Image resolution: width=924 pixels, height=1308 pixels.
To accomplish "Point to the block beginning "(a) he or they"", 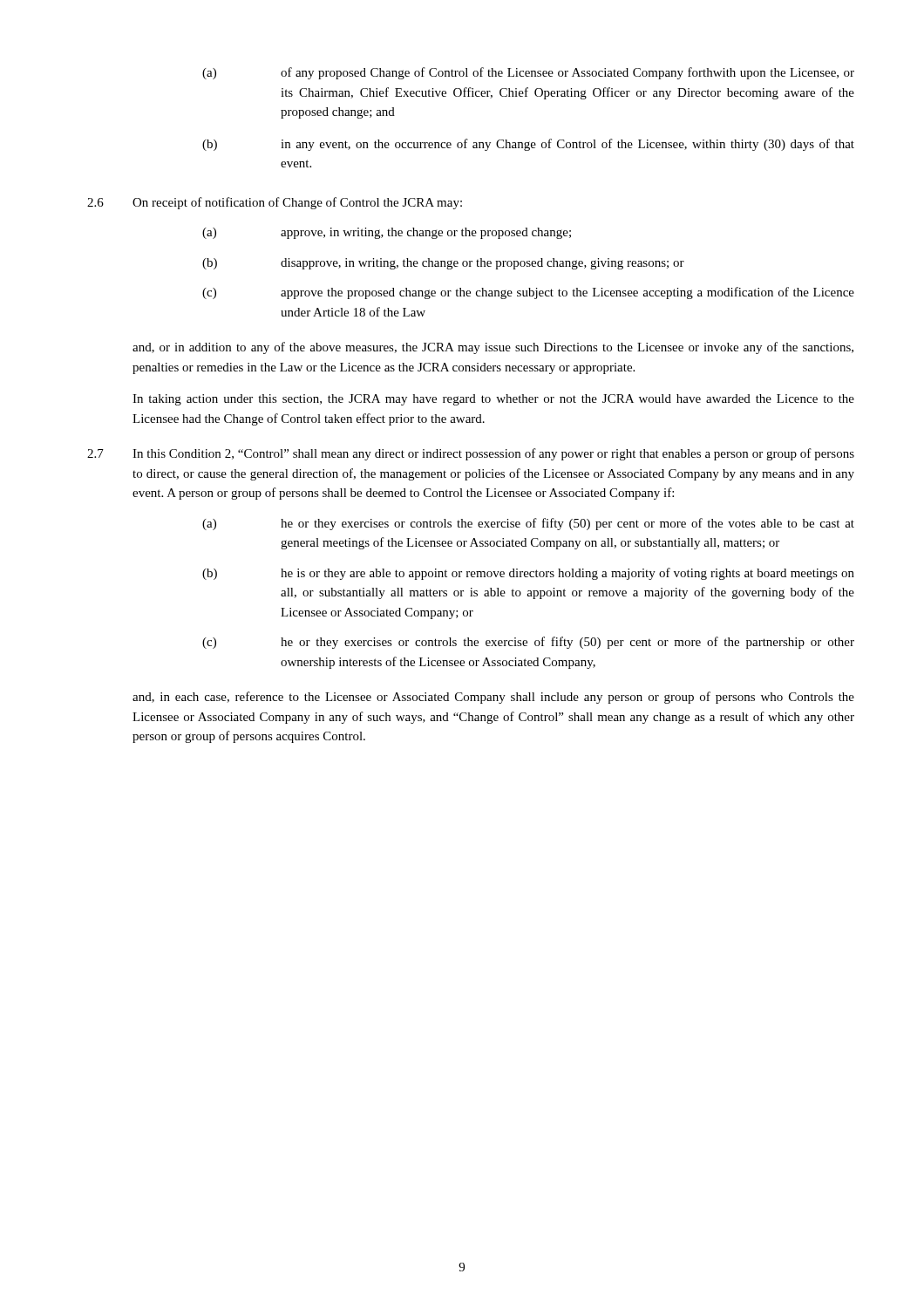I will 528,533.
